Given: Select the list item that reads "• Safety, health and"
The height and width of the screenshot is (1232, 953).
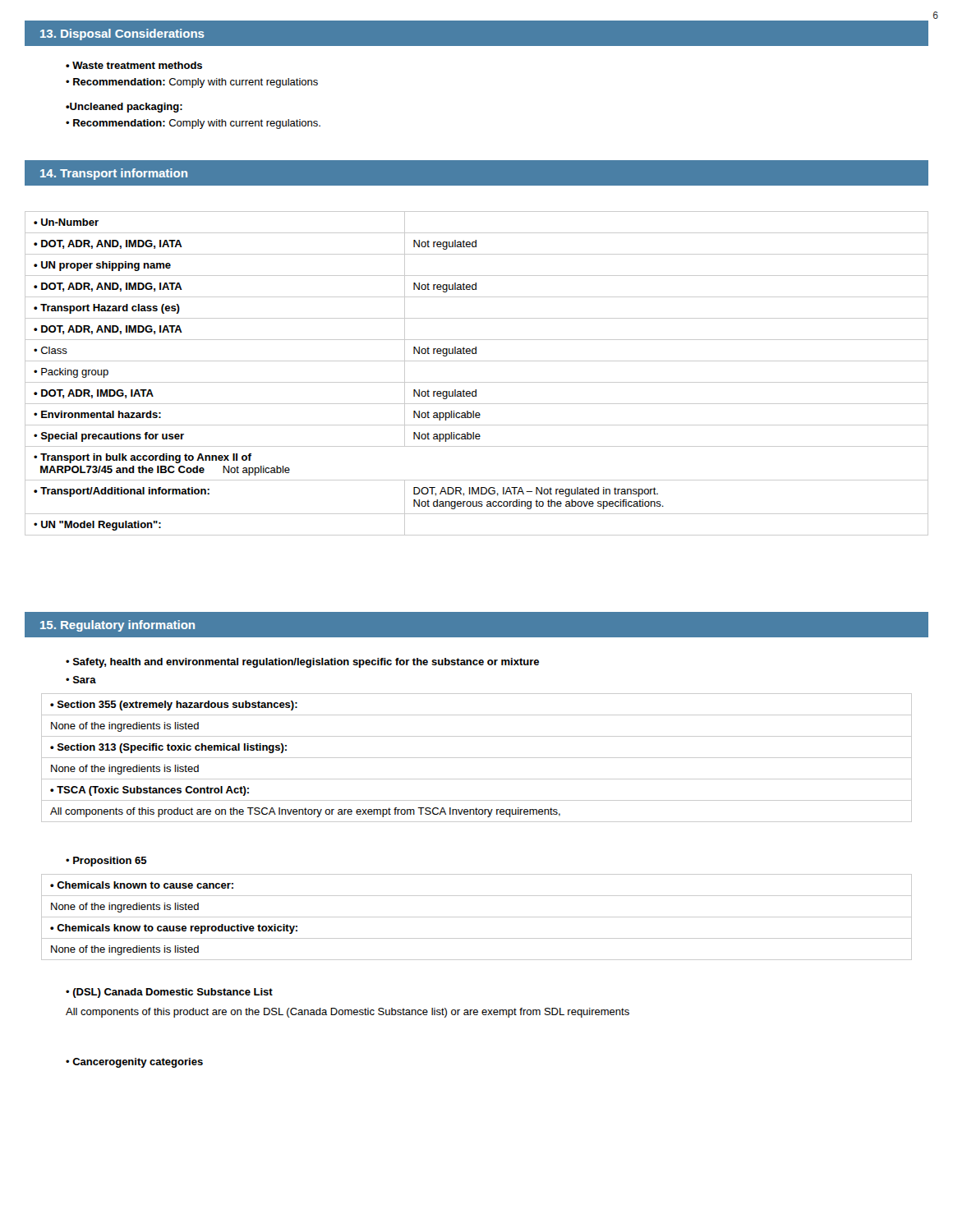Looking at the screenshot, I should (303, 662).
